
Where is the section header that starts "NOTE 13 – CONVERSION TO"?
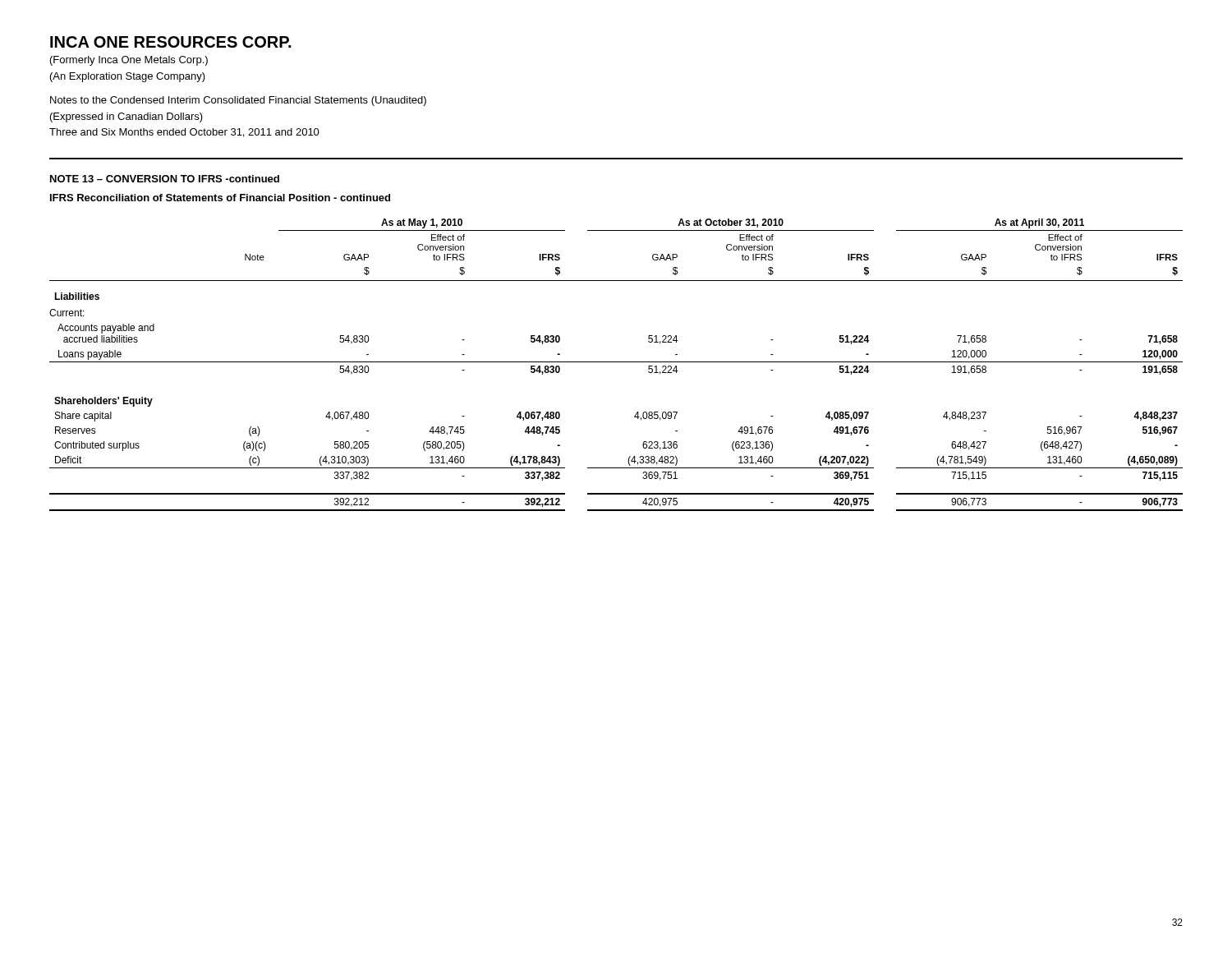coord(165,179)
